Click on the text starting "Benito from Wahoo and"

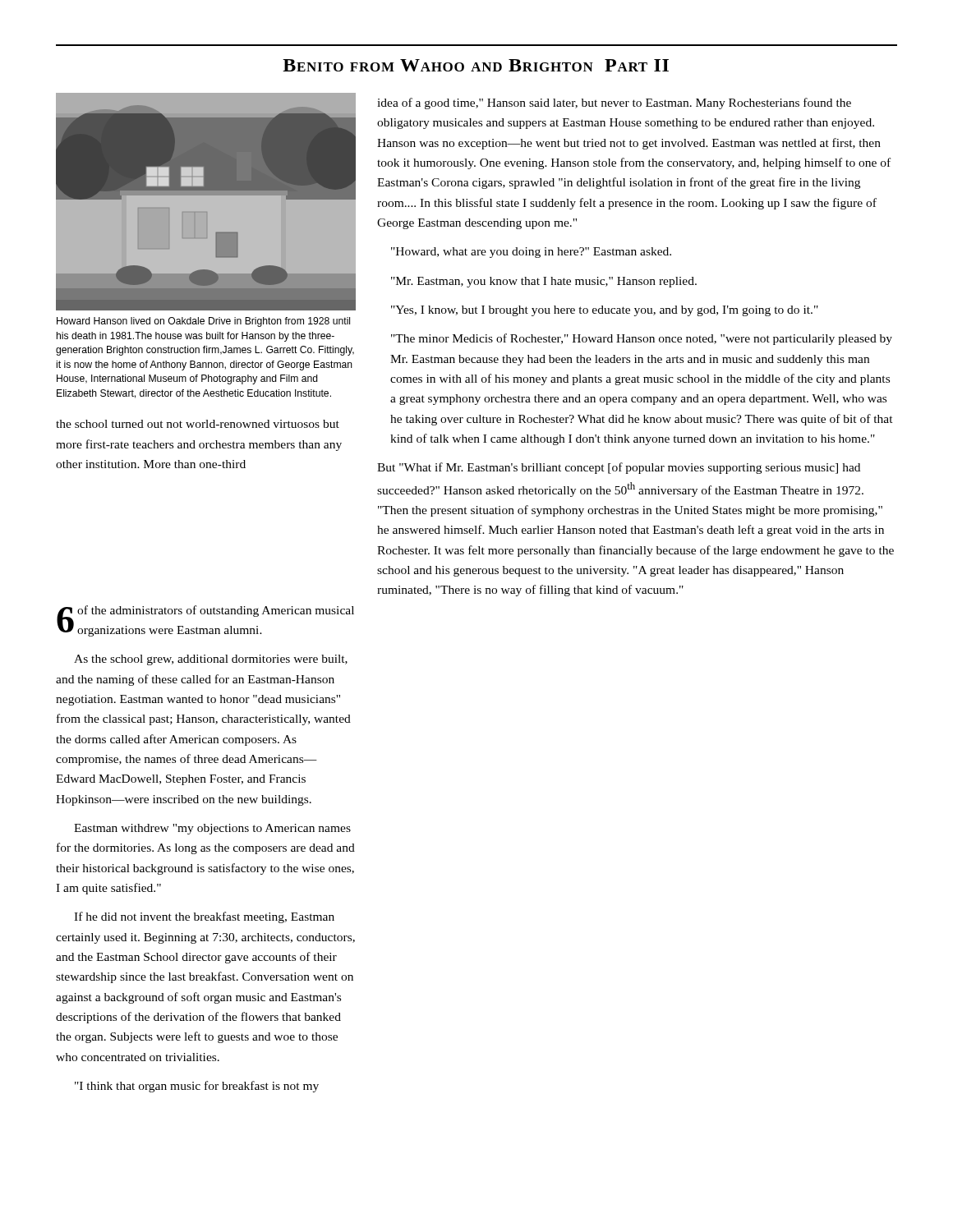[476, 65]
